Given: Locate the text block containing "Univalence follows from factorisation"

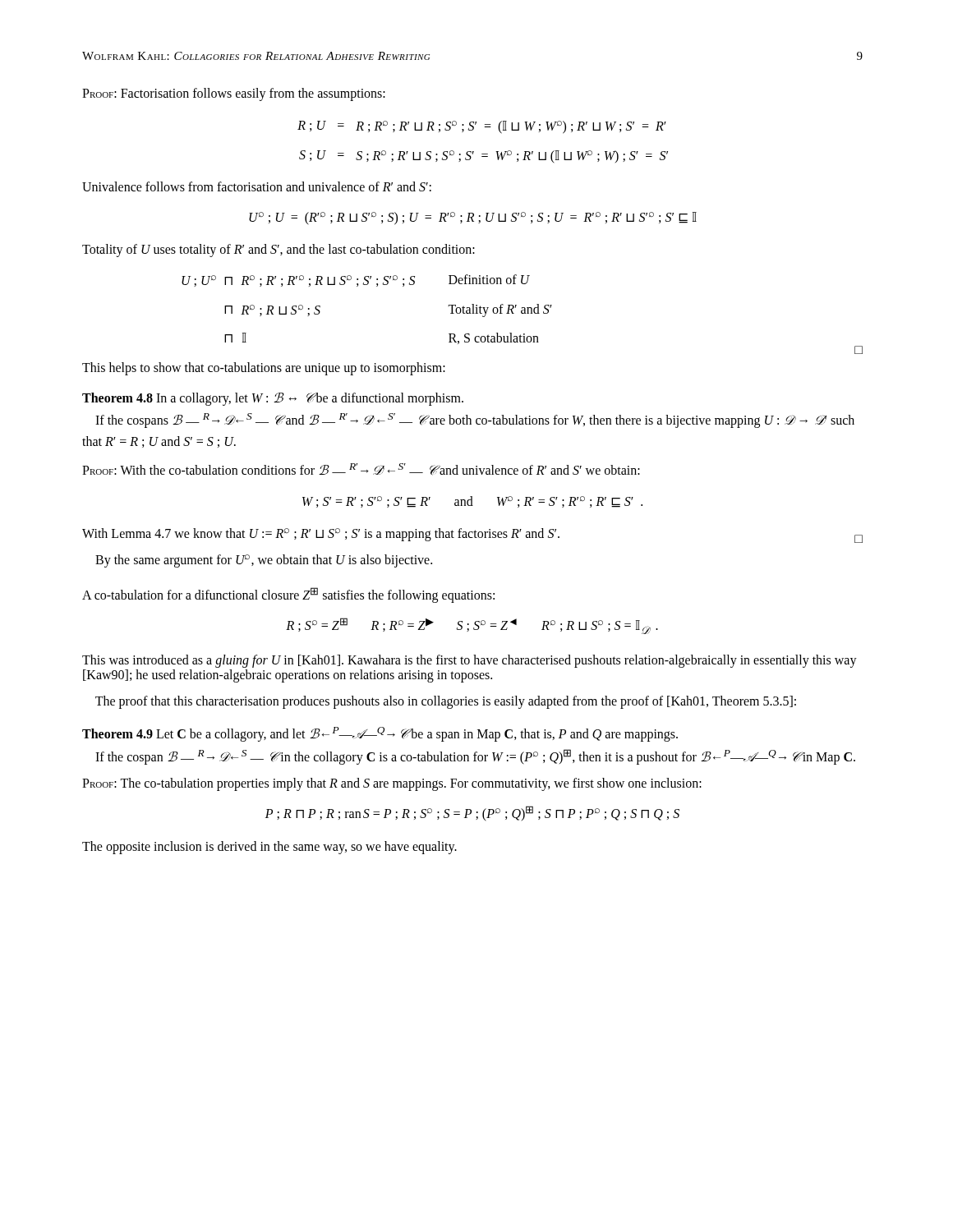Looking at the screenshot, I should point(257,187).
